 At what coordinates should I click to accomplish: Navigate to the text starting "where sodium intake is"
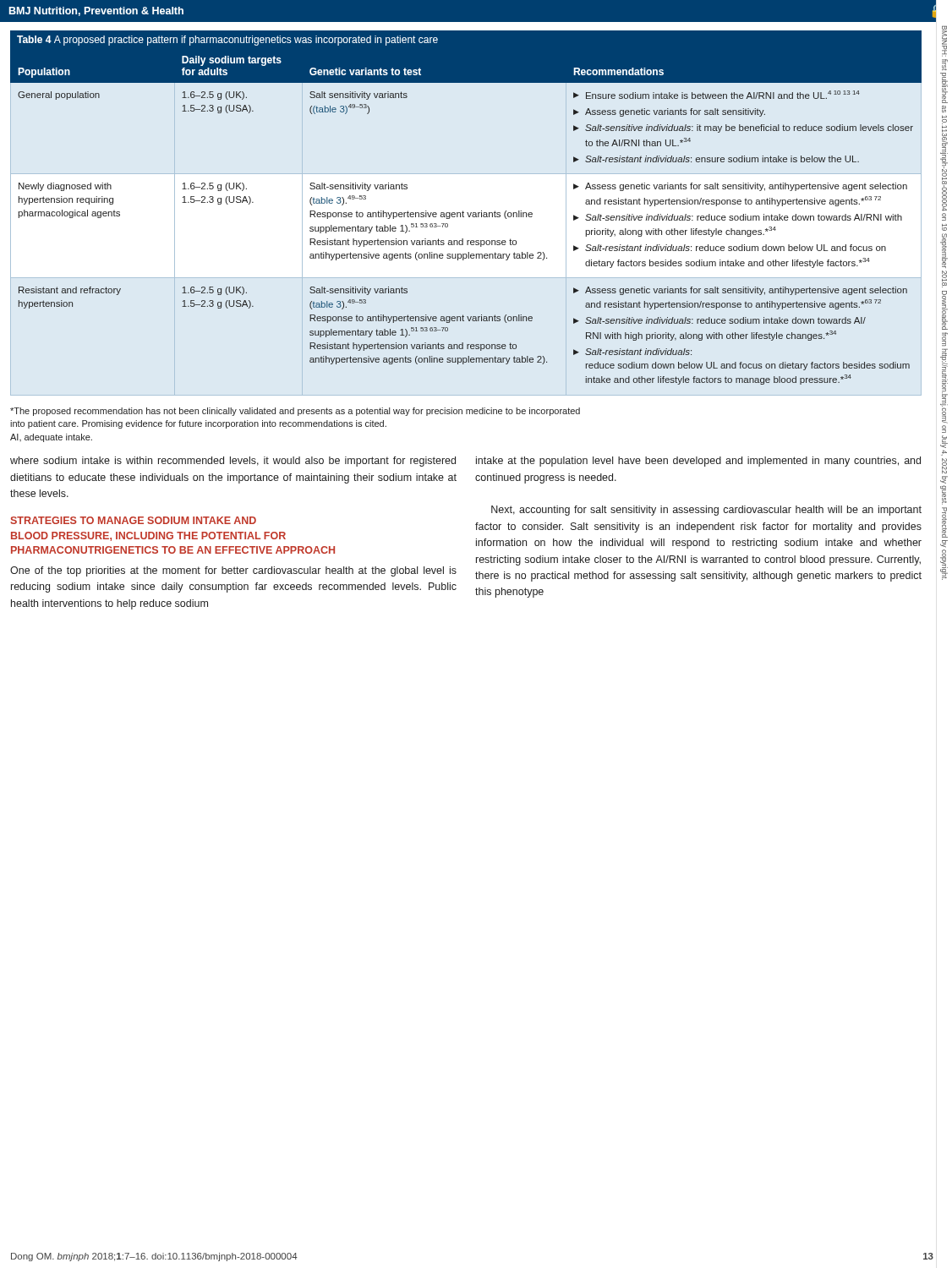(233, 477)
